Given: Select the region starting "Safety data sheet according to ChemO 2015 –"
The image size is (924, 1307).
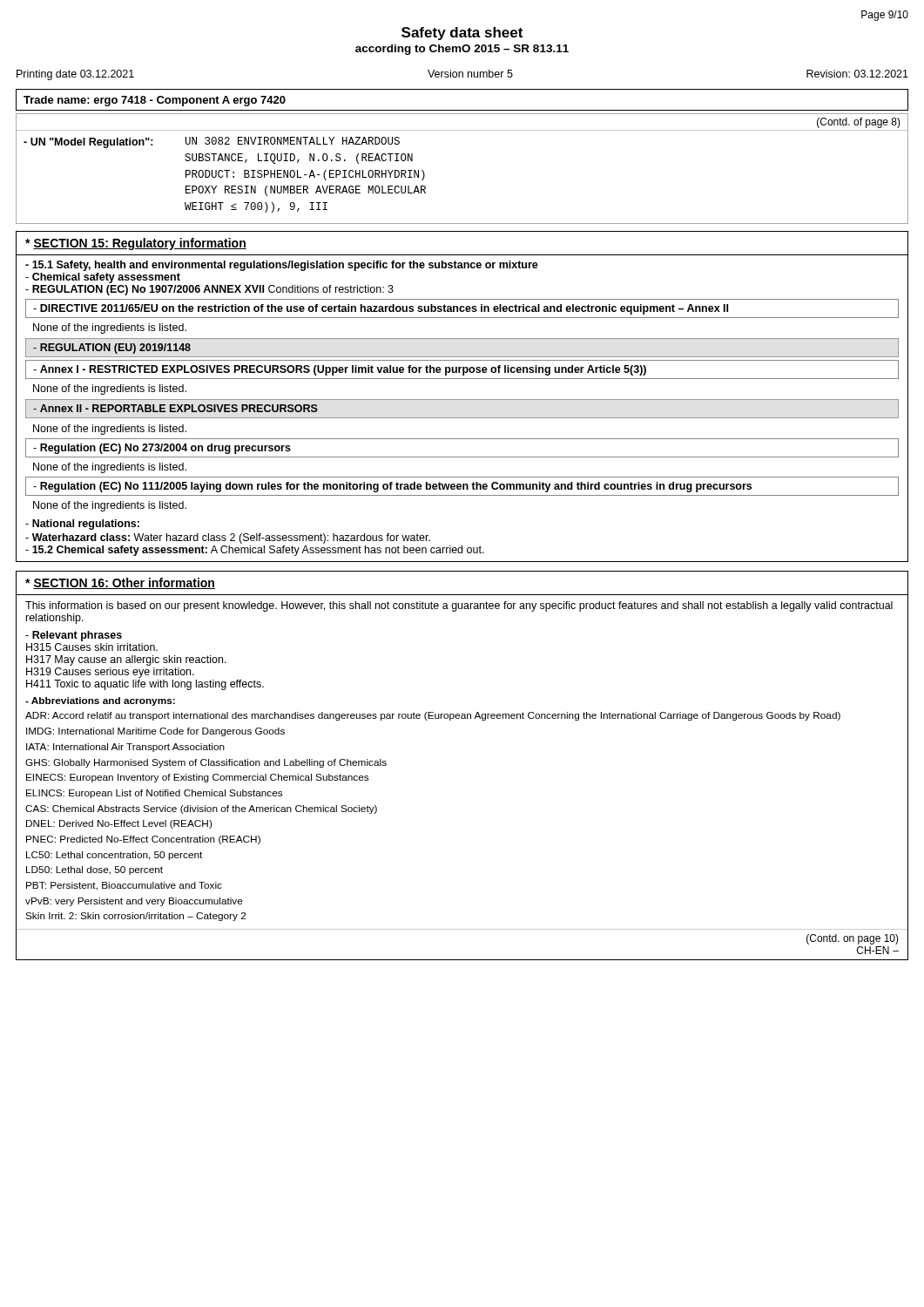Looking at the screenshot, I should tap(462, 40).
